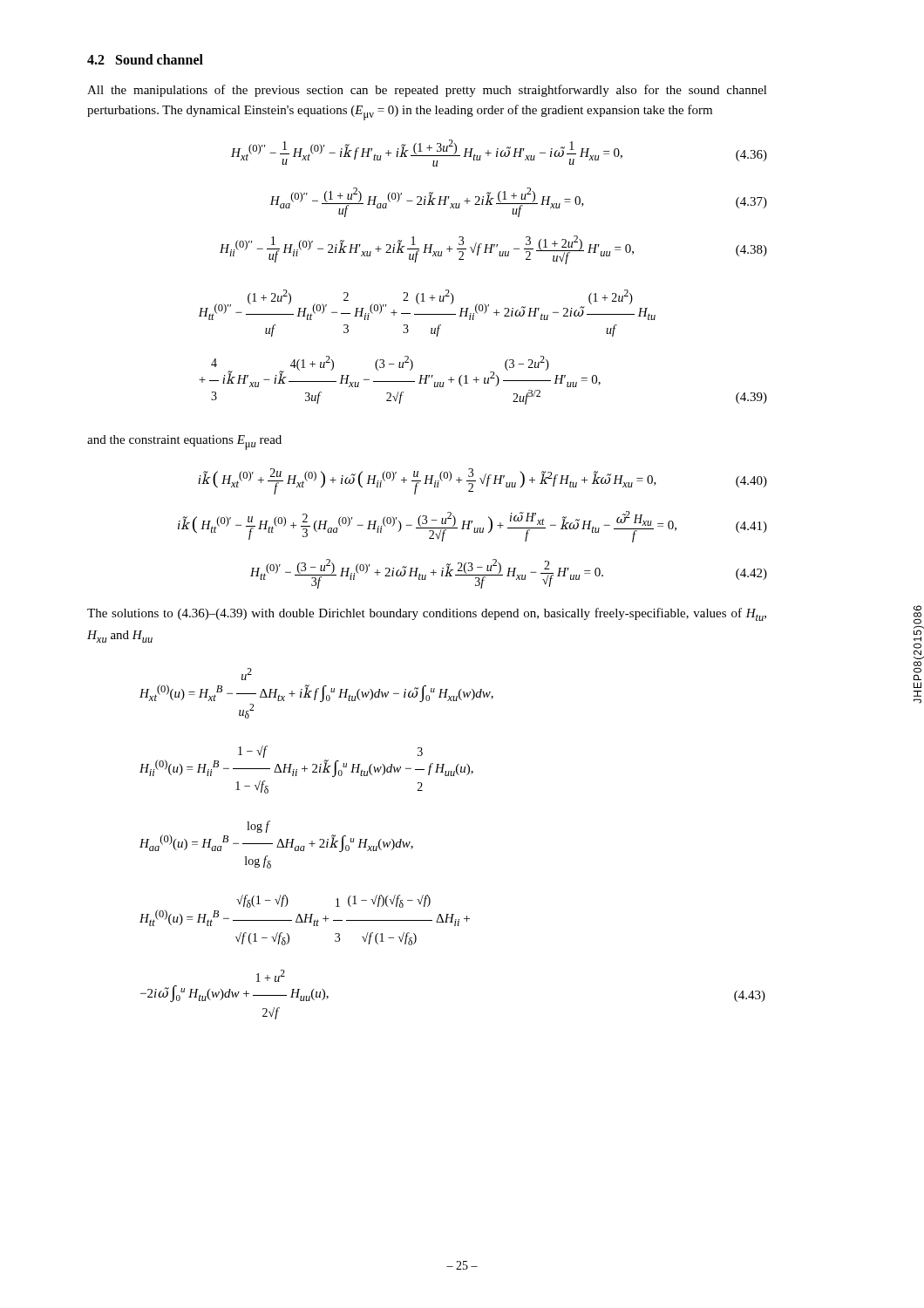Locate the passage starting "The solutions to (4.36)–(4.39) with double Dirichlet"
924x1308 pixels.
(x=427, y=626)
